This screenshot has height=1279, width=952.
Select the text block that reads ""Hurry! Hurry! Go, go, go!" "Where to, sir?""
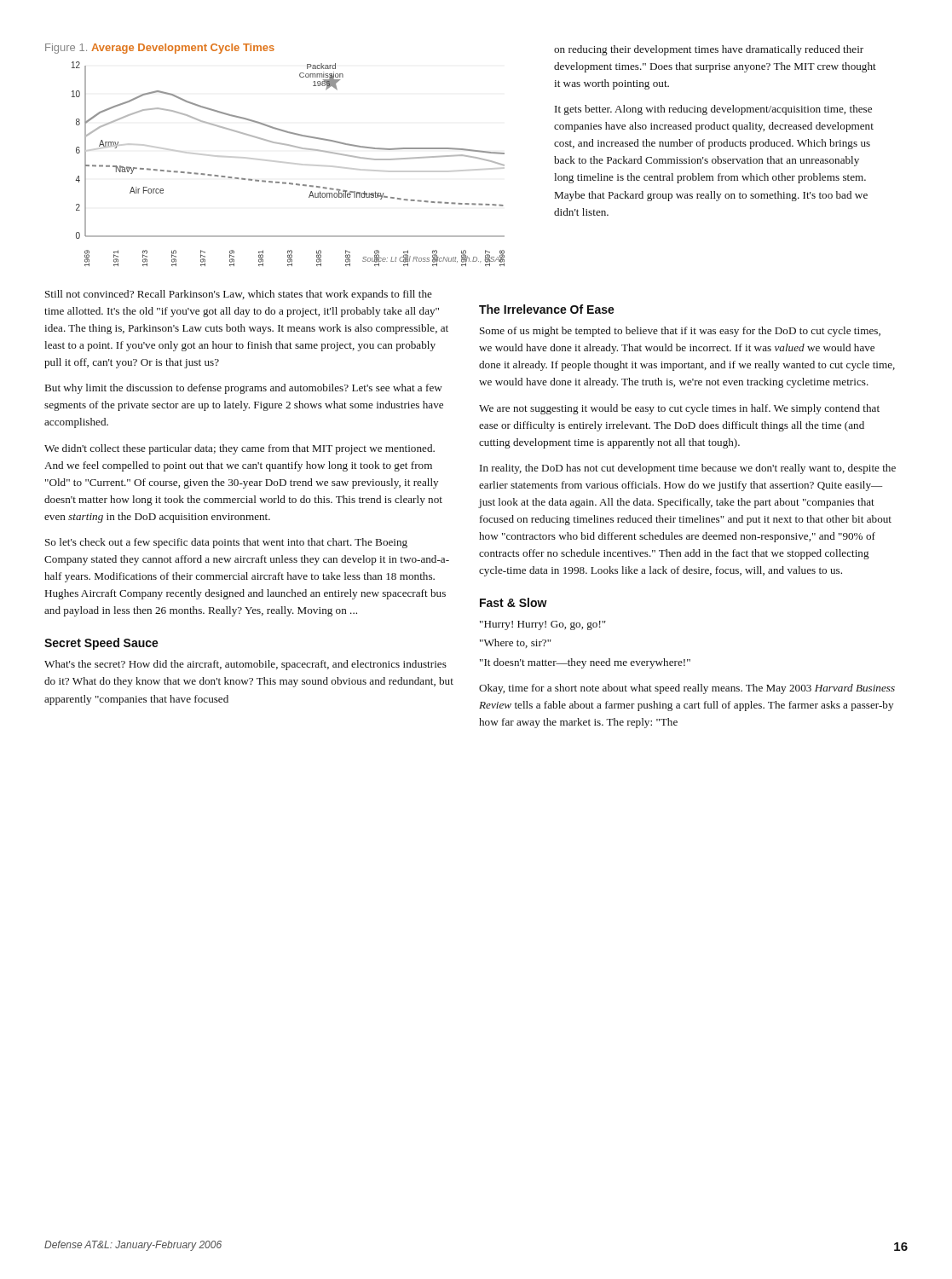click(688, 673)
